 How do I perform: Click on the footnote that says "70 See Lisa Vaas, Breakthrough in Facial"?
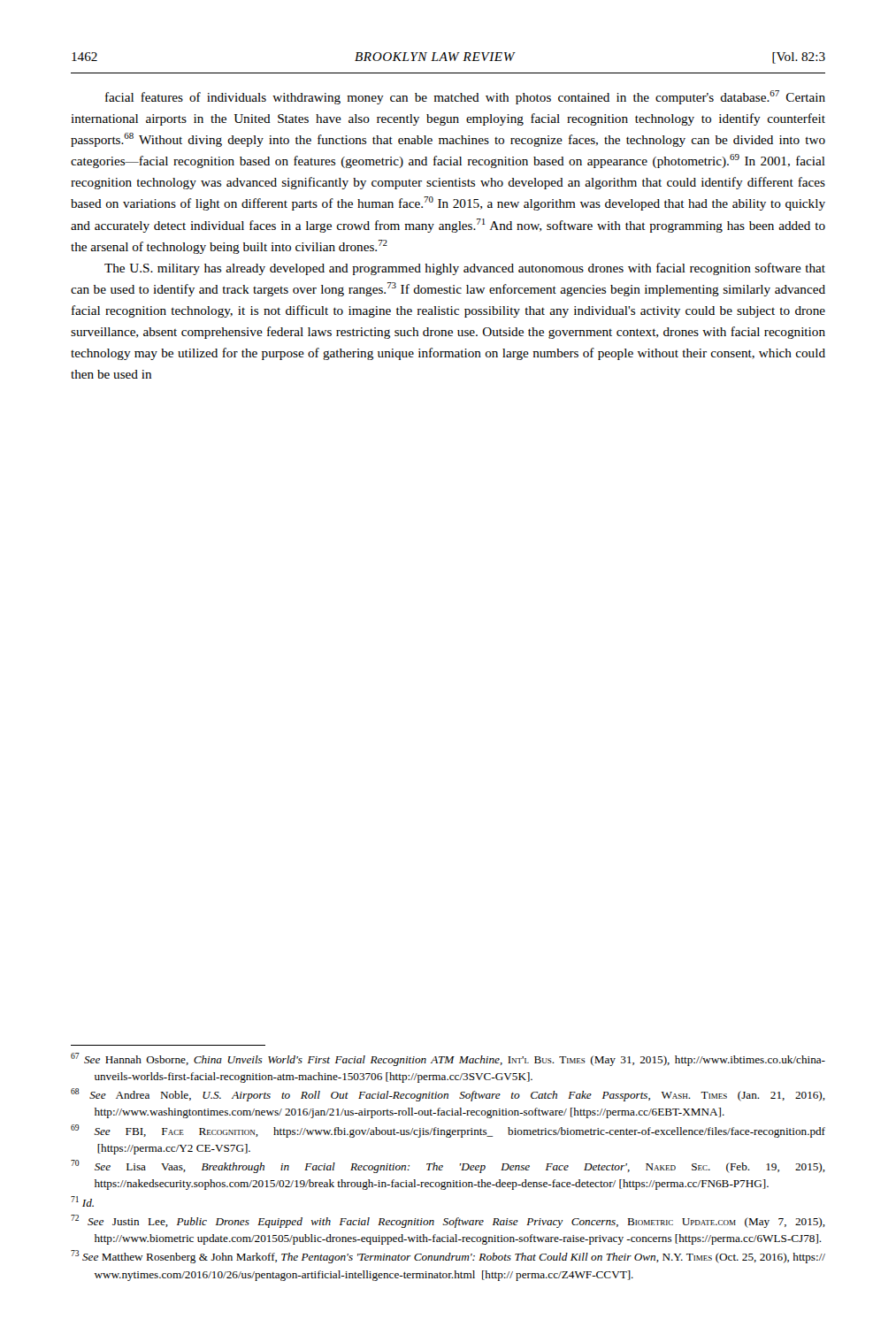(448, 1174)
